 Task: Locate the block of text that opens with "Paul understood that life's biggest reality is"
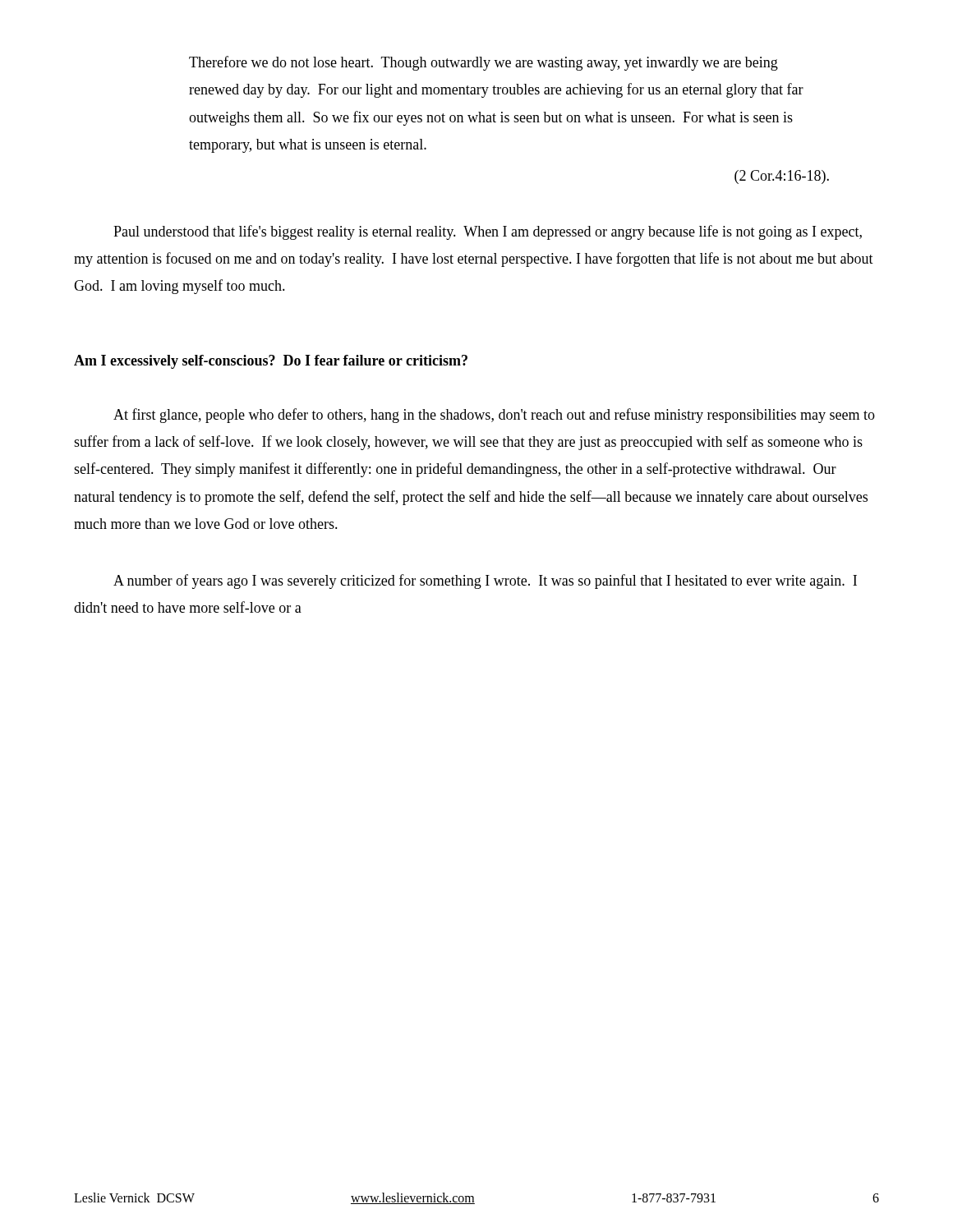473,259
